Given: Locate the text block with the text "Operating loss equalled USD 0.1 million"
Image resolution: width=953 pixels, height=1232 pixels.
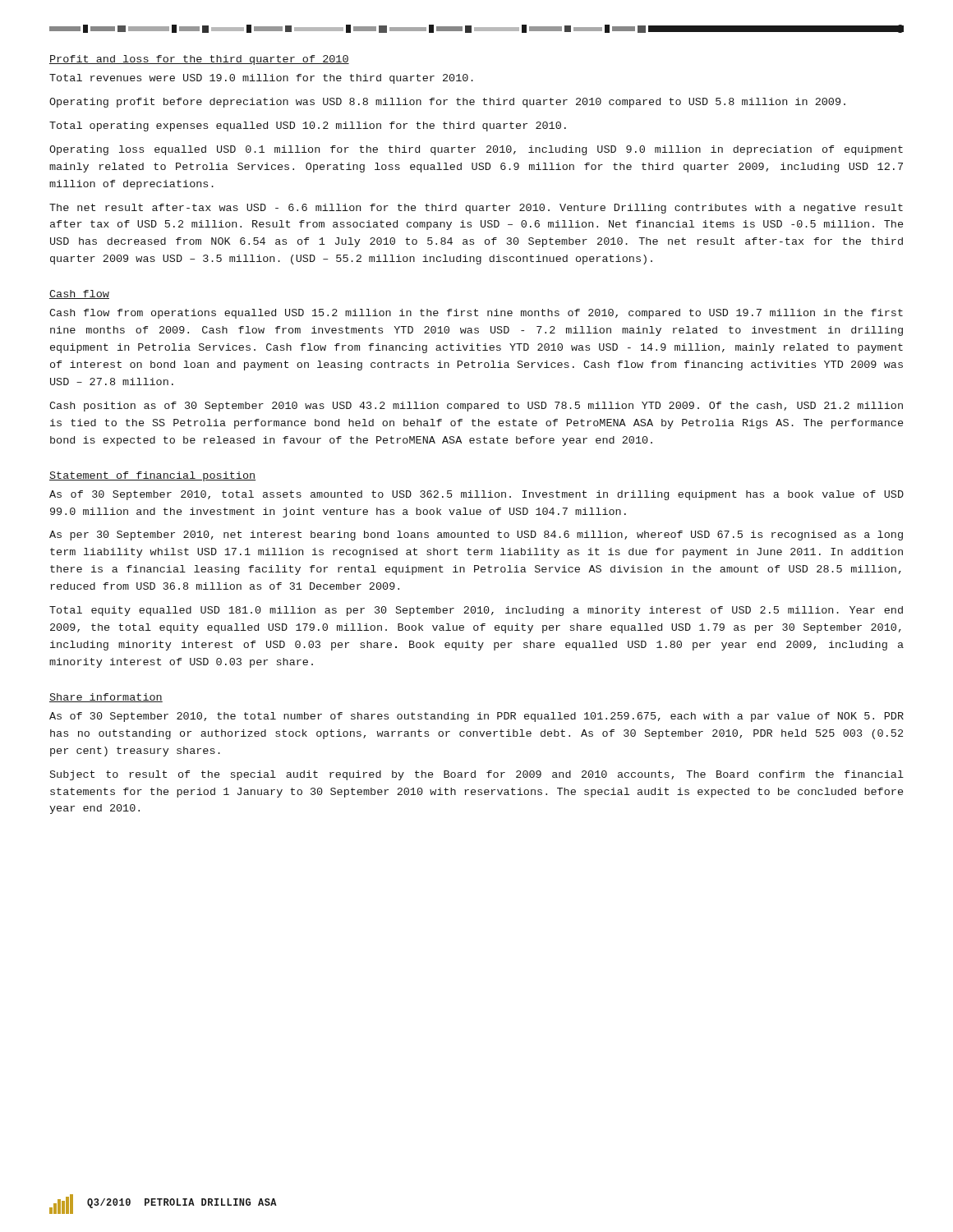Looking at the screenshot, I should click(476, 167).
